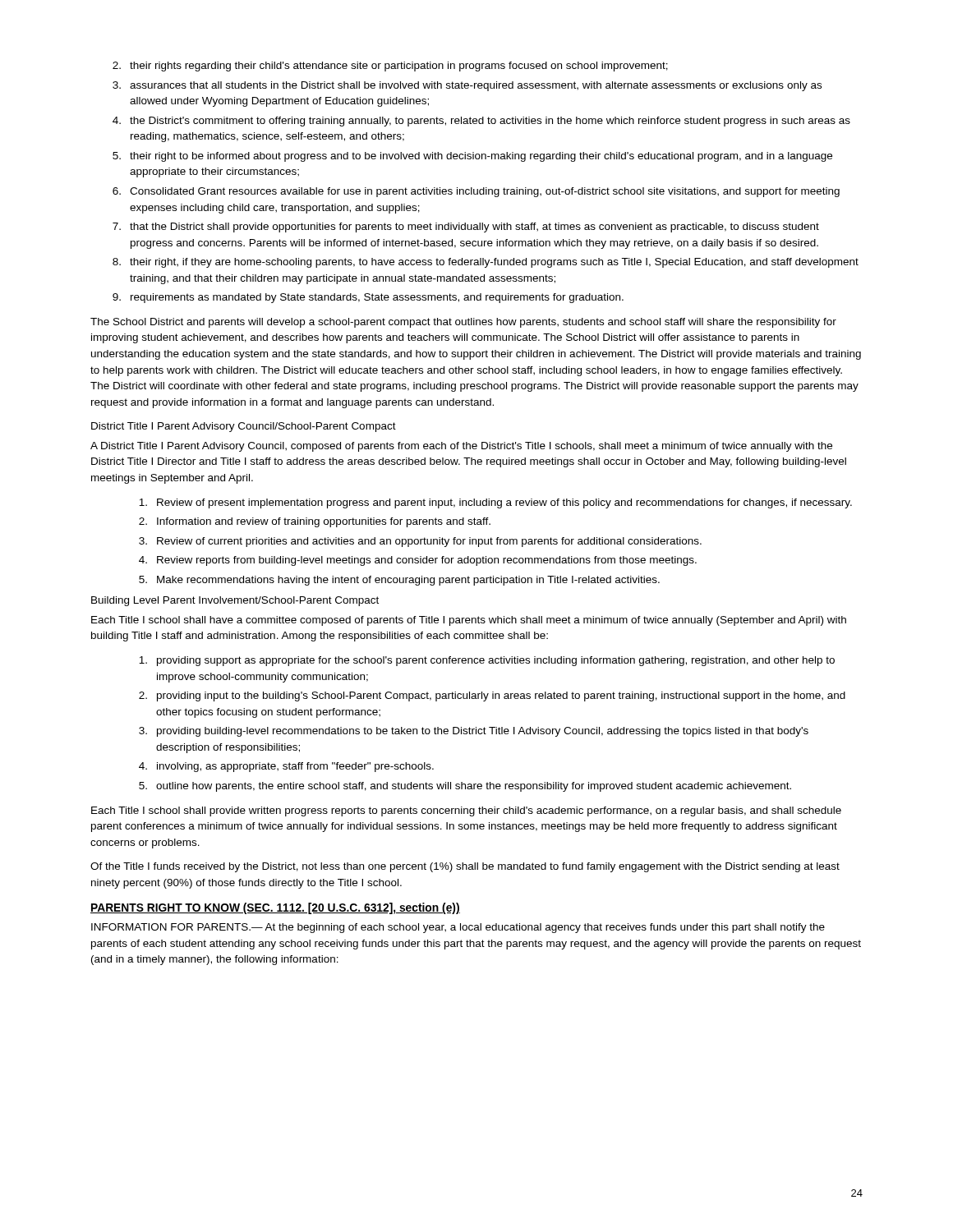Point to the block beginning "3. assurances that all"
This screenshot has height=1232, width=953.
[x=476, y=93]
